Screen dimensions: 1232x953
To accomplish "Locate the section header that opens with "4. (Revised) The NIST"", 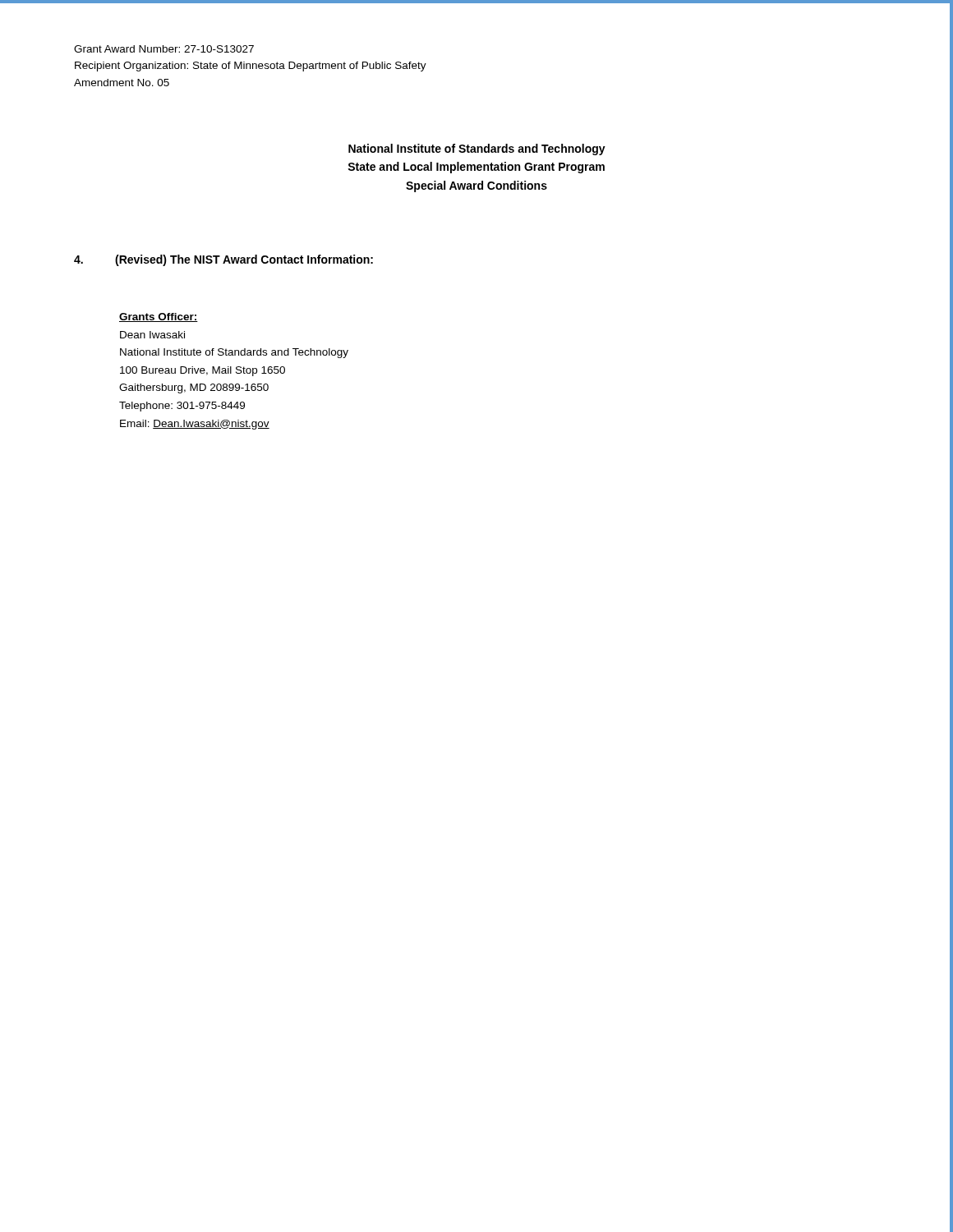I will pyautogui.click(x=224, y=260).
